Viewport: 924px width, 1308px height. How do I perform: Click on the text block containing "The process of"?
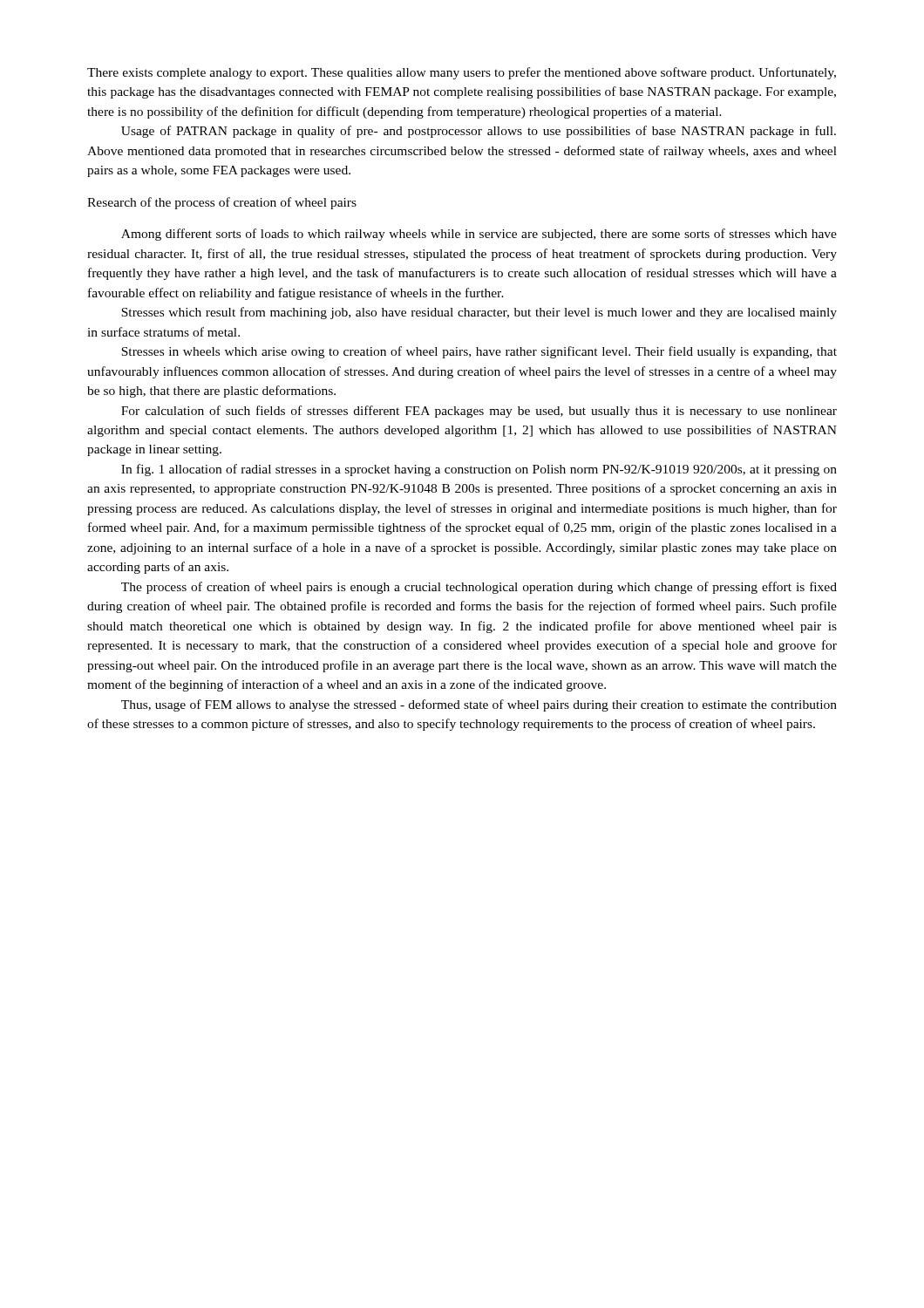[x=462, y=636]
